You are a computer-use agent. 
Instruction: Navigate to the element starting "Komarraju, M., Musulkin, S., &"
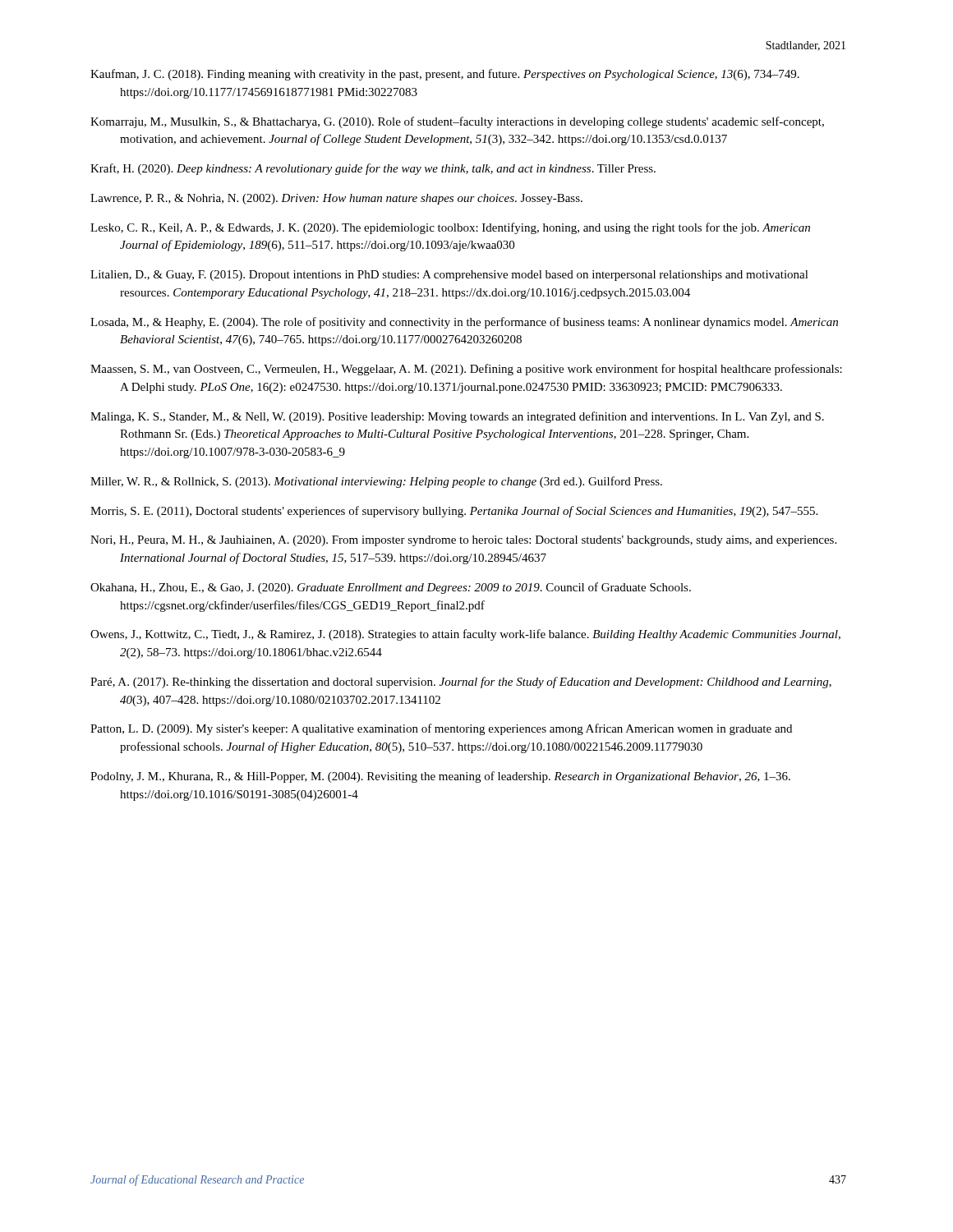pyautogui.click(x=457, y=130)
